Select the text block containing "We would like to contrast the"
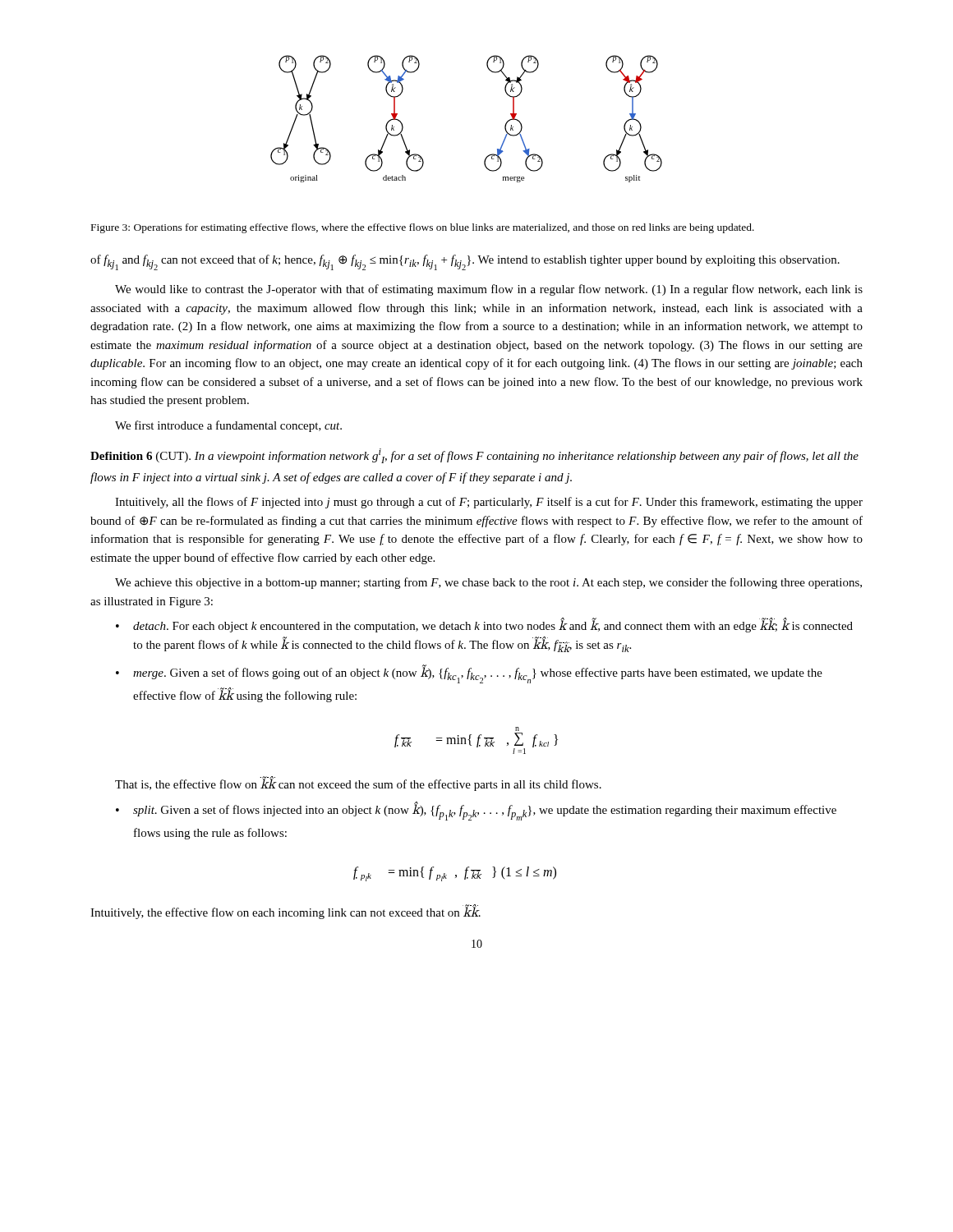This screenshot has height=1232, width=953. tap(476, 345)
